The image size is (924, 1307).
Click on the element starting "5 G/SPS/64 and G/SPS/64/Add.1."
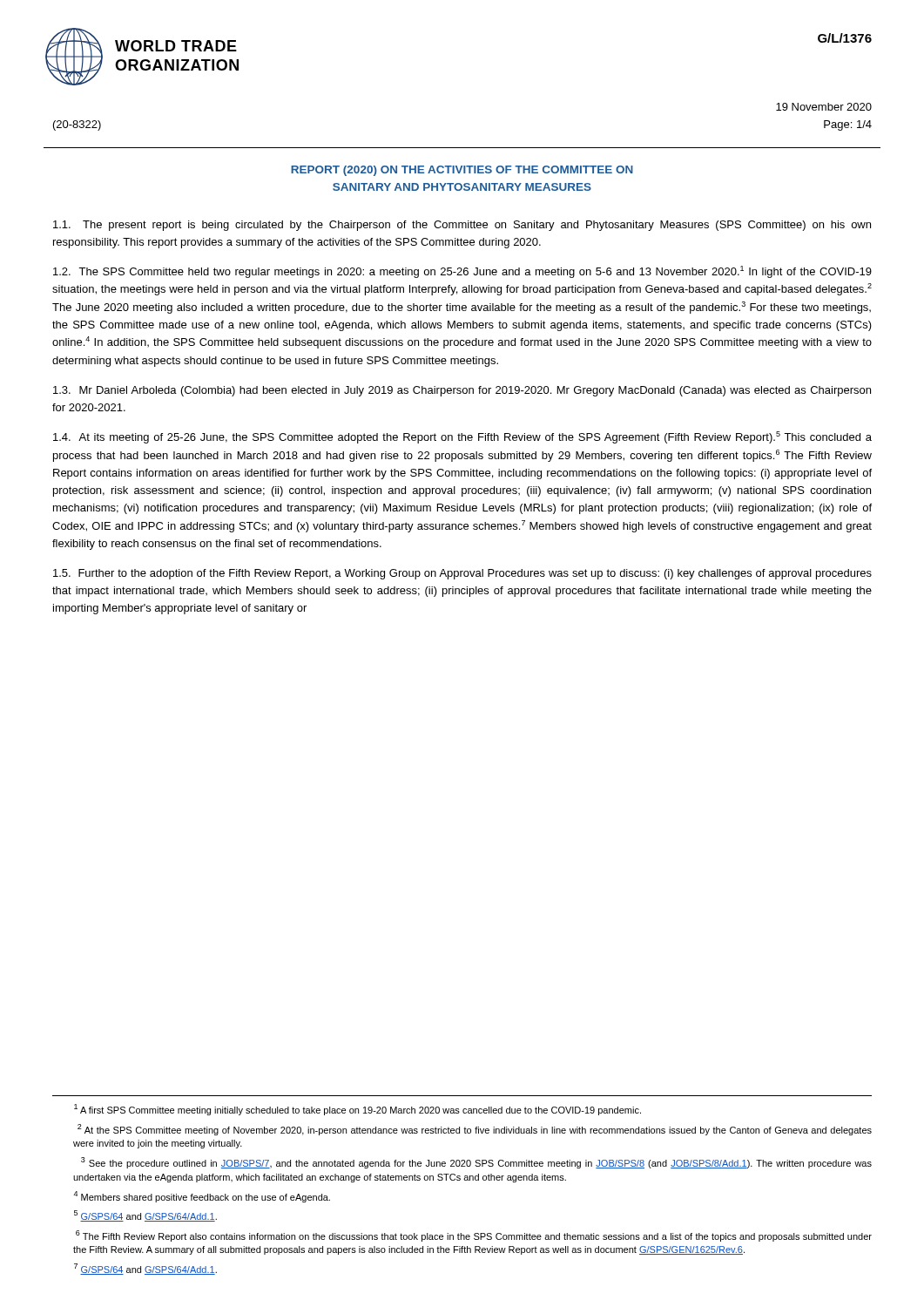(x=145, y=1215)
